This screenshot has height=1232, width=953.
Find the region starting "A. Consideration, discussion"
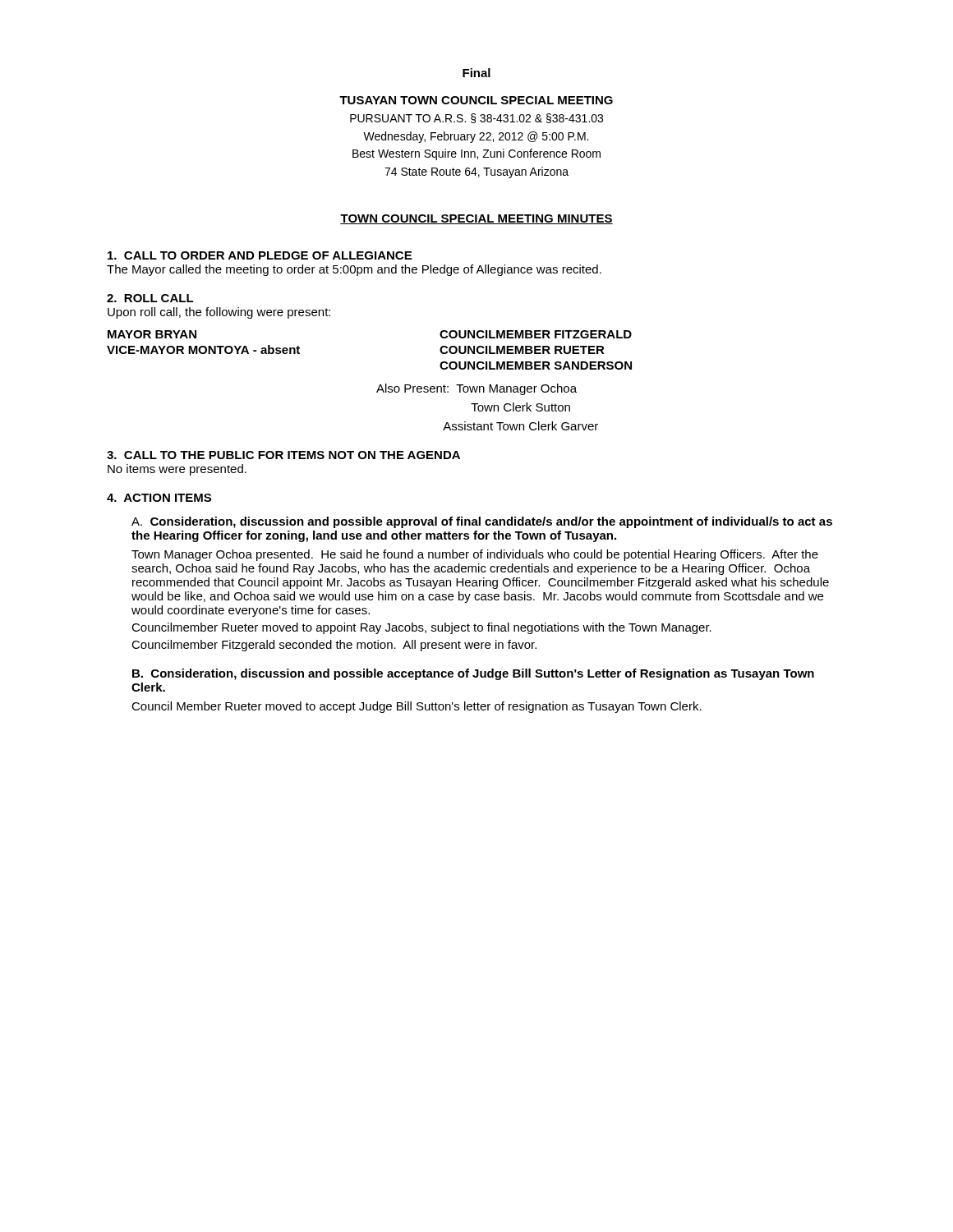(489, 582)
